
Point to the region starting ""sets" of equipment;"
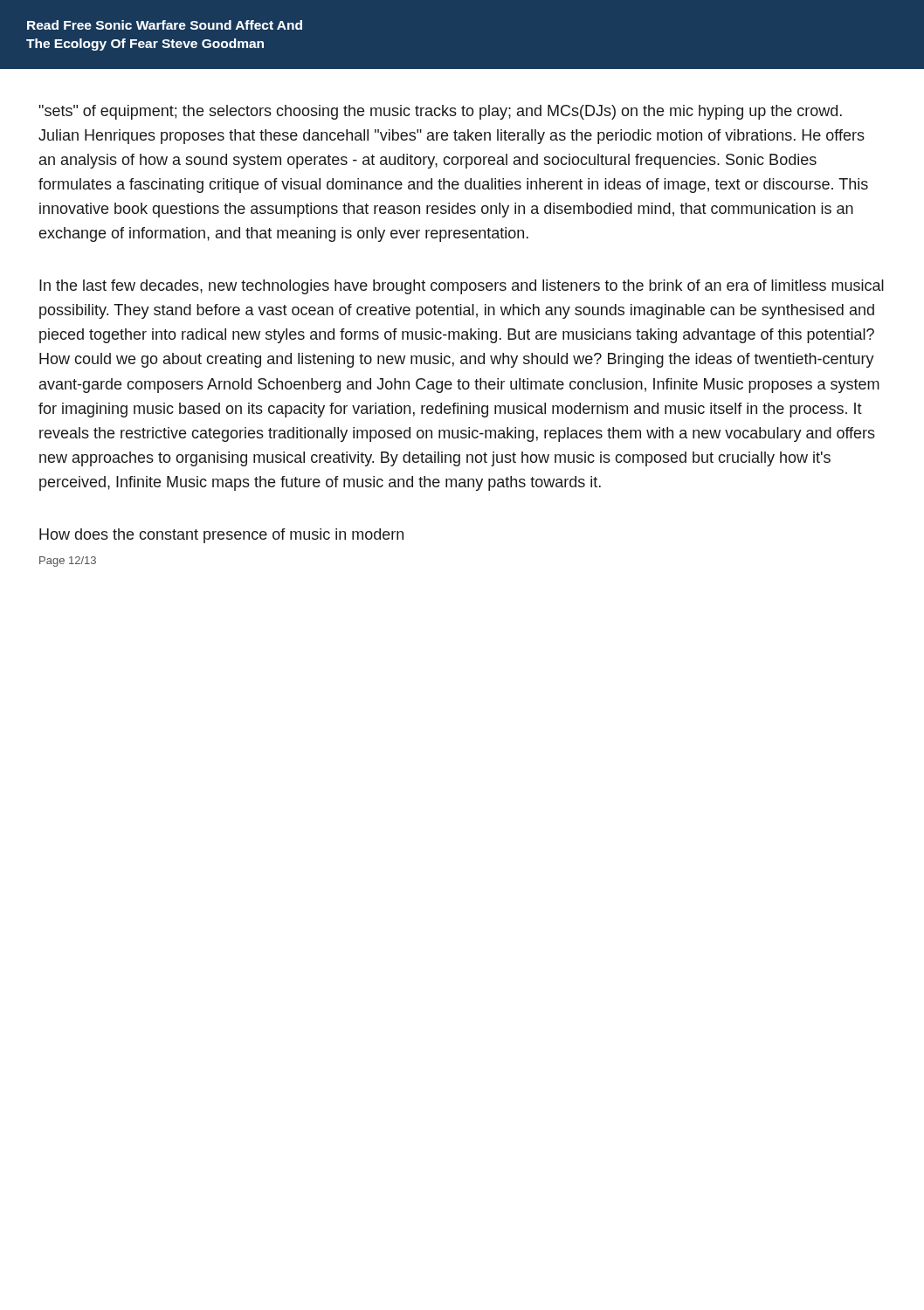(453, 172)
